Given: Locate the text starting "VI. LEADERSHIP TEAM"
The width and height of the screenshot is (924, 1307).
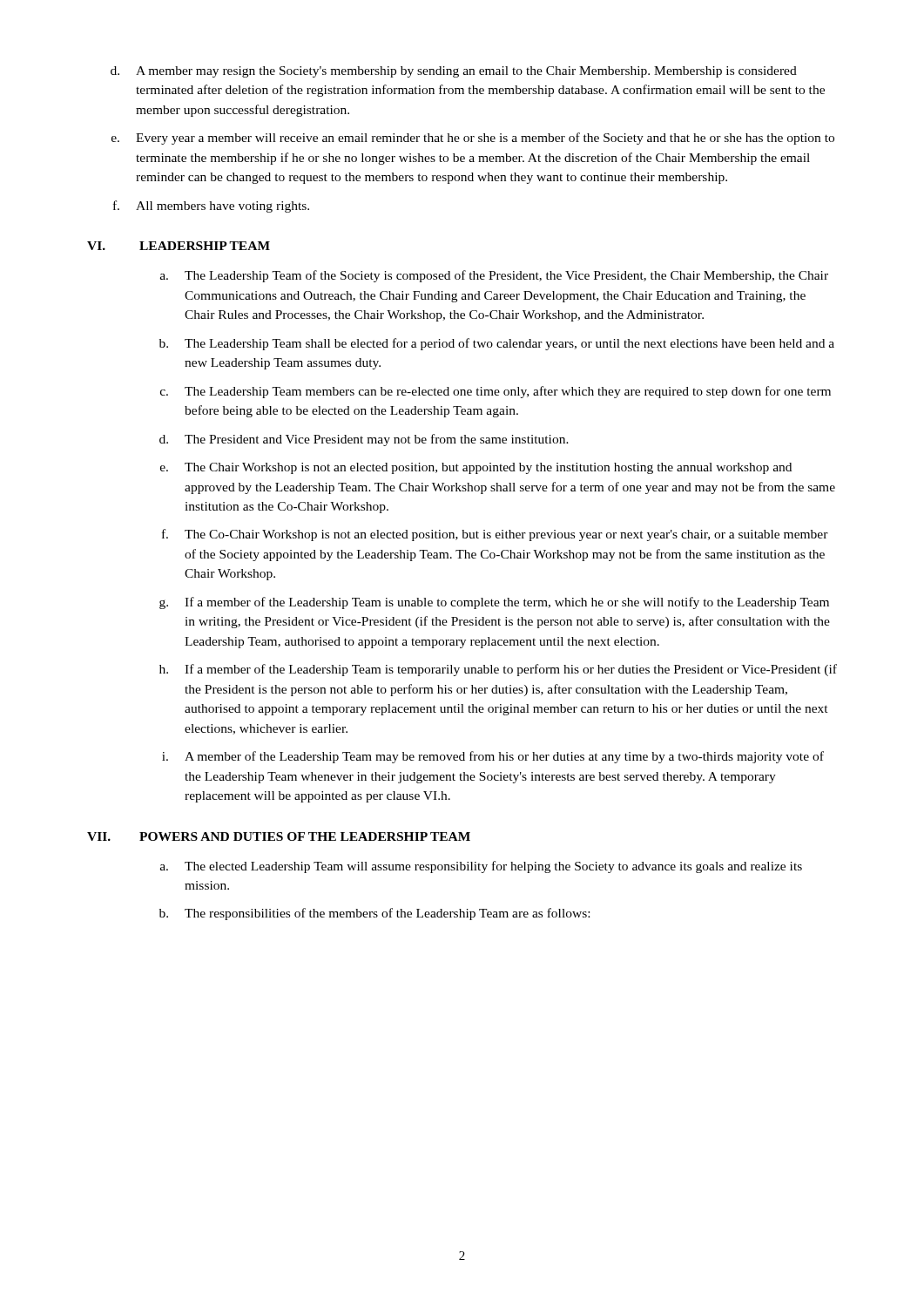Looking at the screenshot, I should (x=179, y=246).
